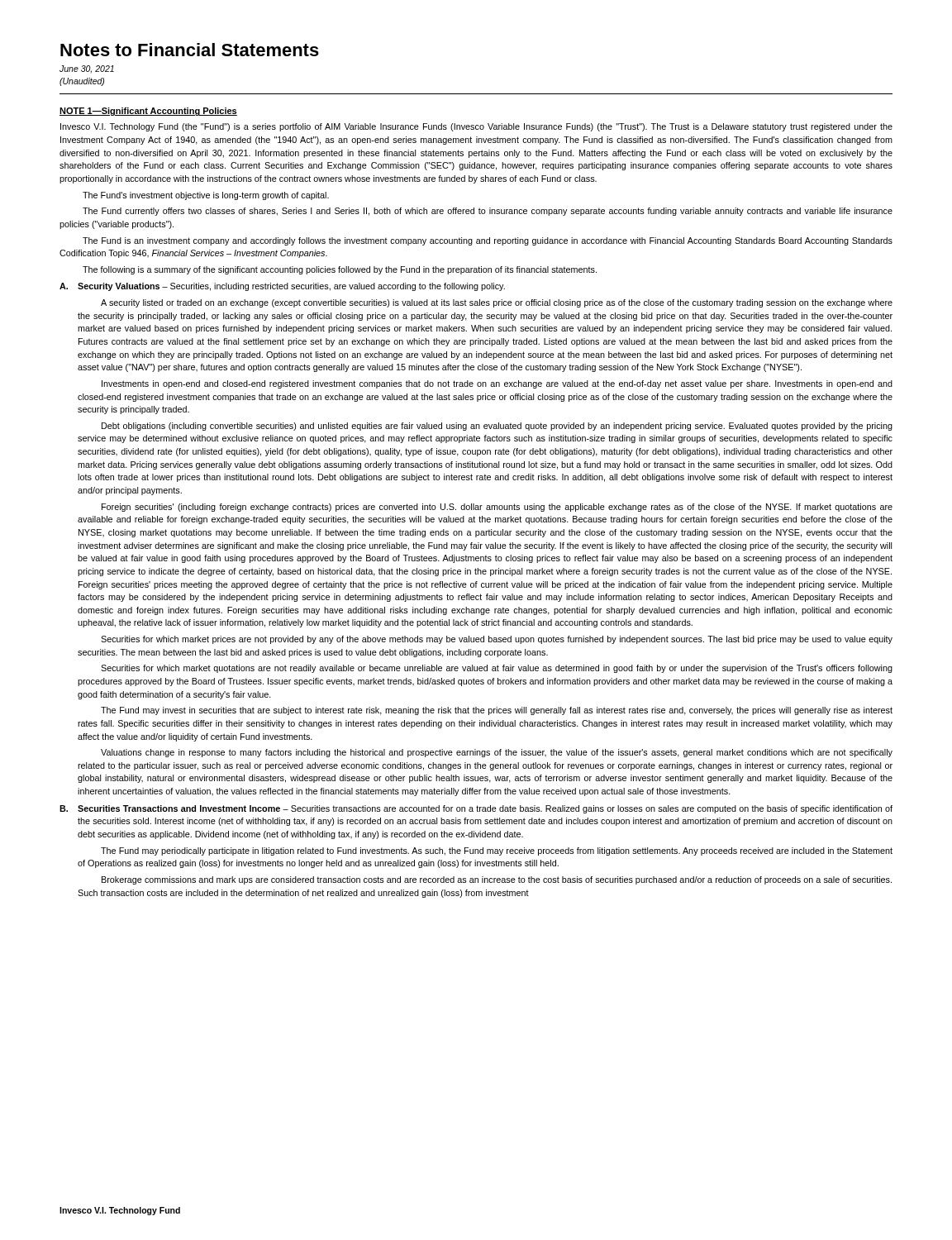Find the list item with the text "B. Securities Transactions and Investment"

point(476,851)
